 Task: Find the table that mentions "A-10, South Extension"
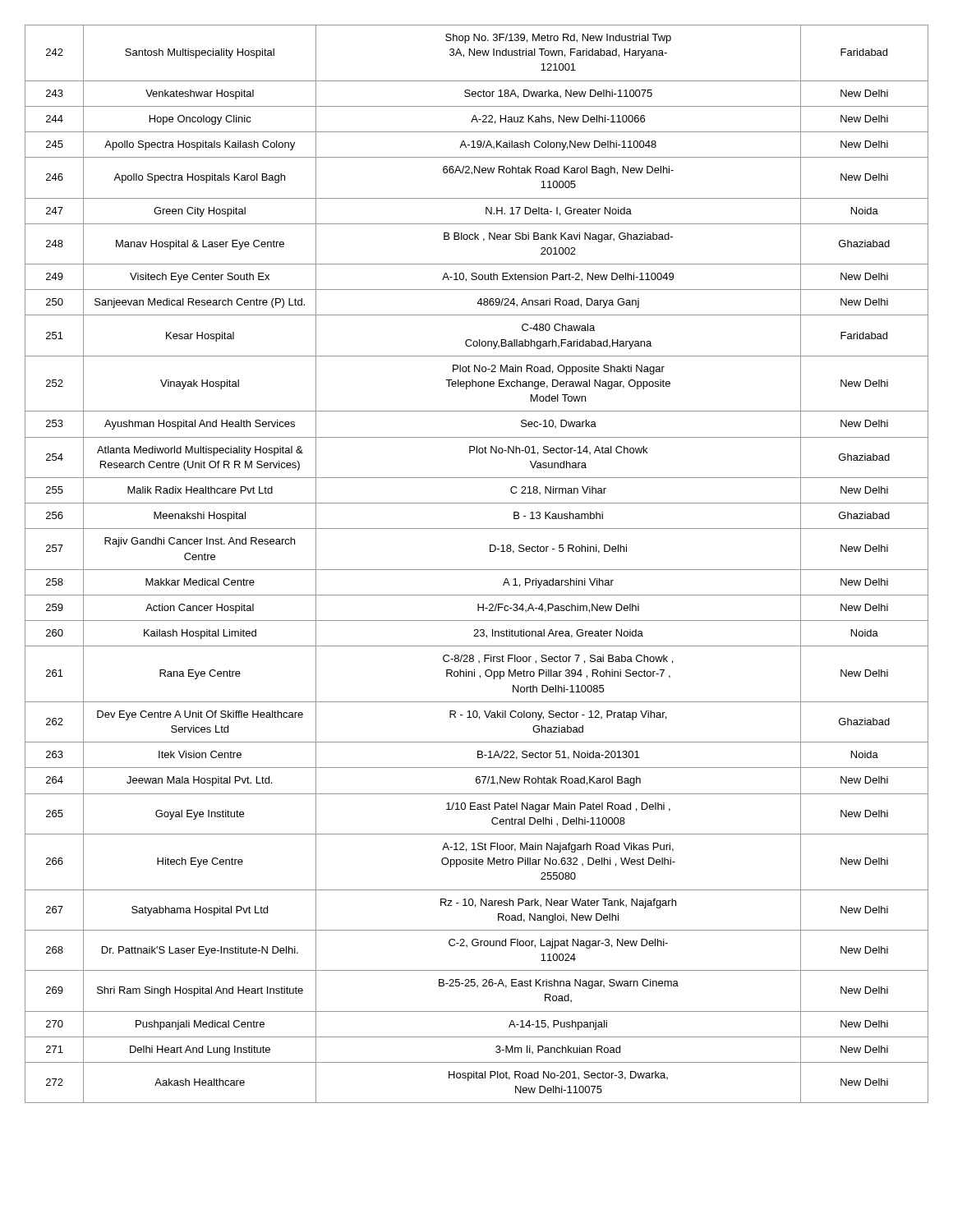(x=476, y=564)
